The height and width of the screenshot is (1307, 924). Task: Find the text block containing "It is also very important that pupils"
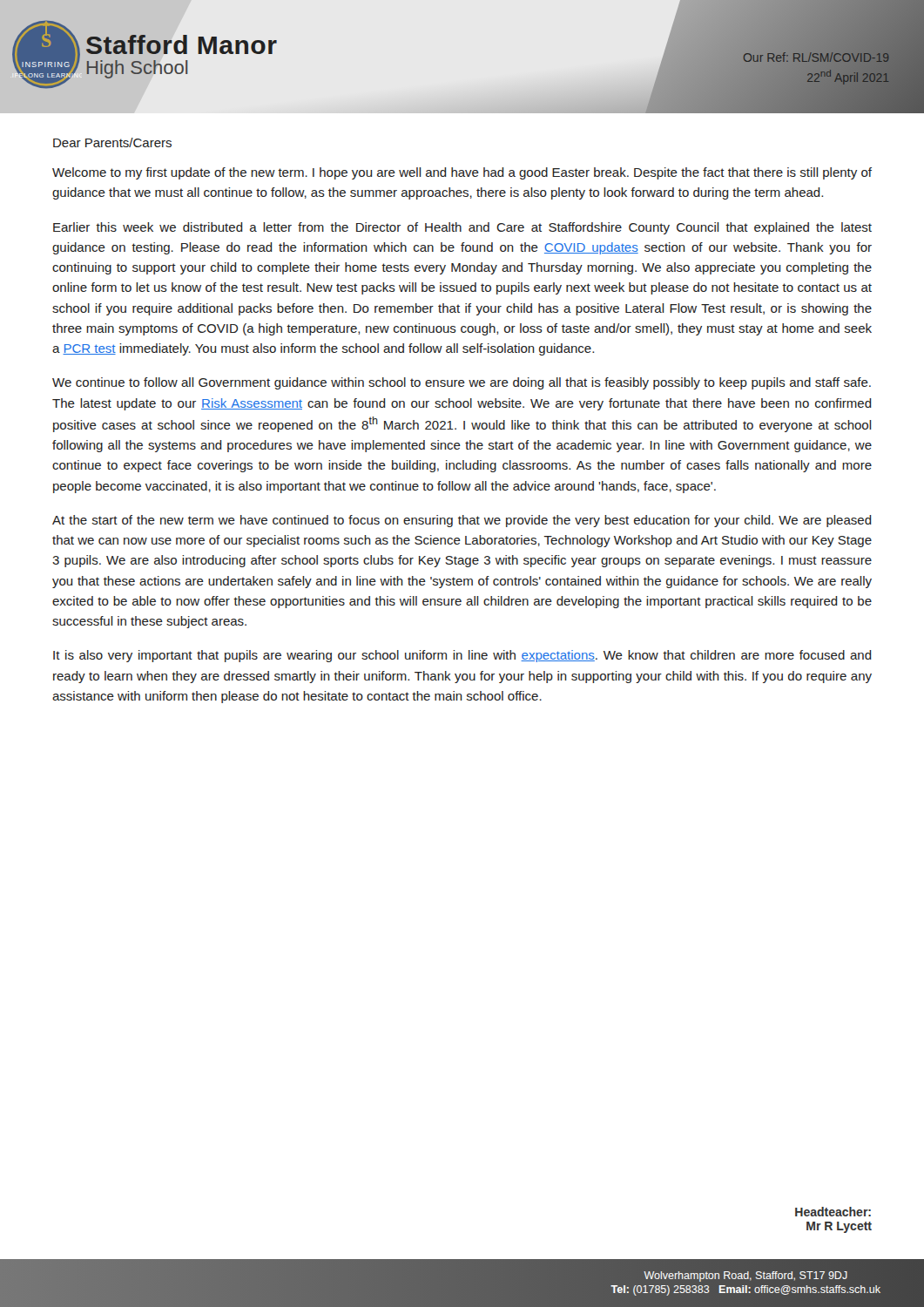tap(462, 675)
